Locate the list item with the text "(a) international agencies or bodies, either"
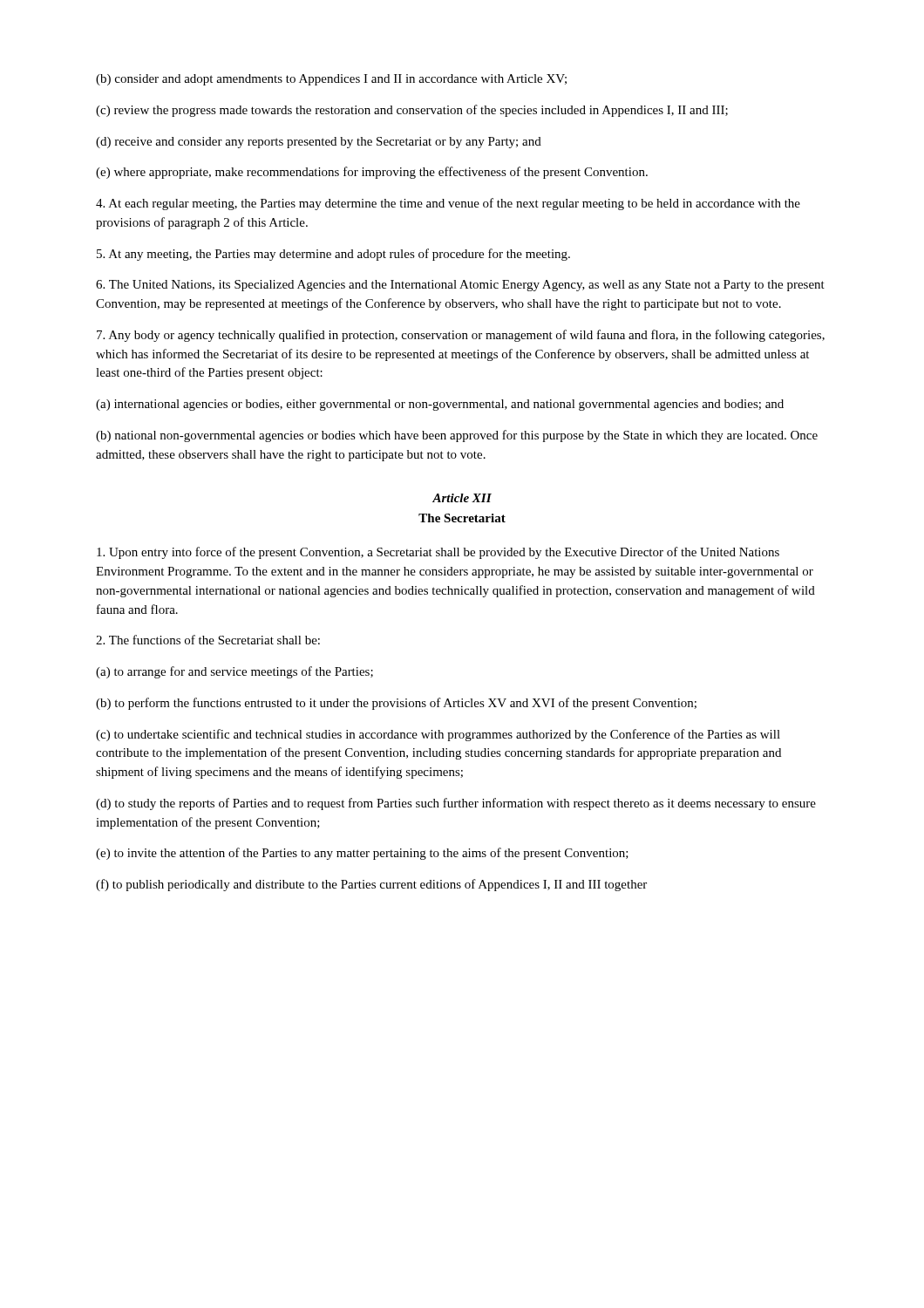Image resolution: width=924 pixels, height=1308 pixels. point(440,404)
